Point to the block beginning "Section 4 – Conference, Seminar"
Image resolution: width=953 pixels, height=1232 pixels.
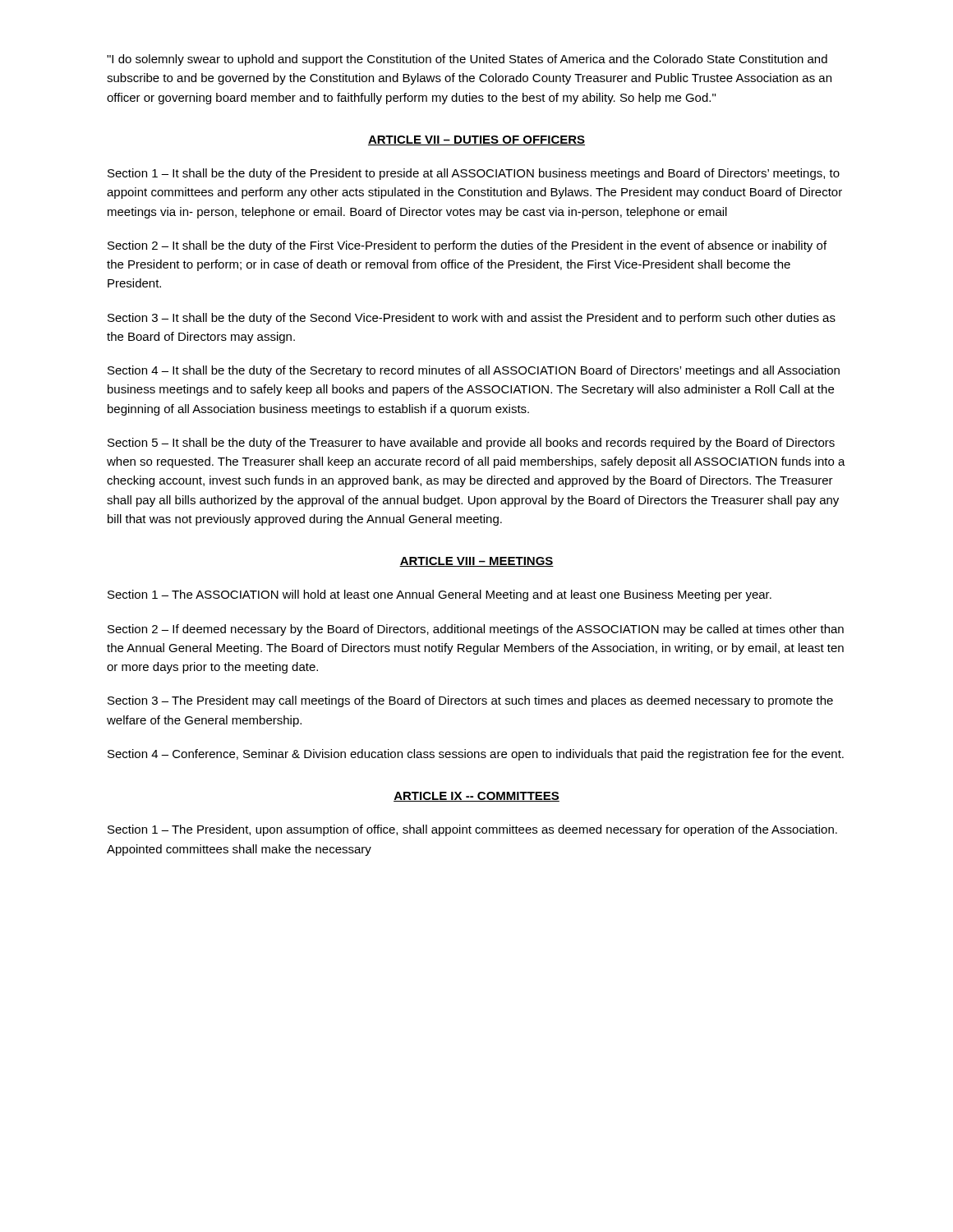[476, 753]
